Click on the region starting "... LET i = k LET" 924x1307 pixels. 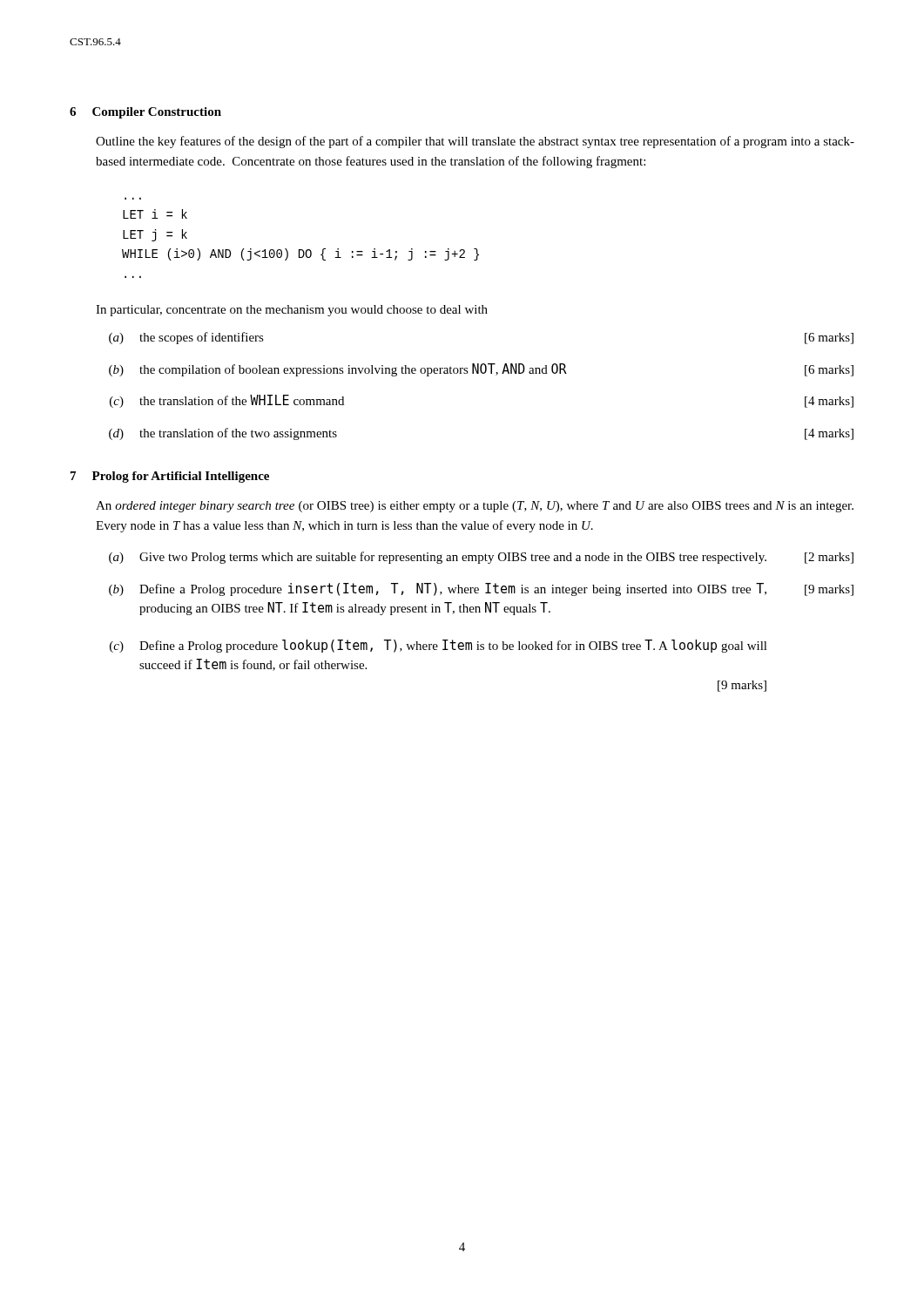click(x=155, y=214)
